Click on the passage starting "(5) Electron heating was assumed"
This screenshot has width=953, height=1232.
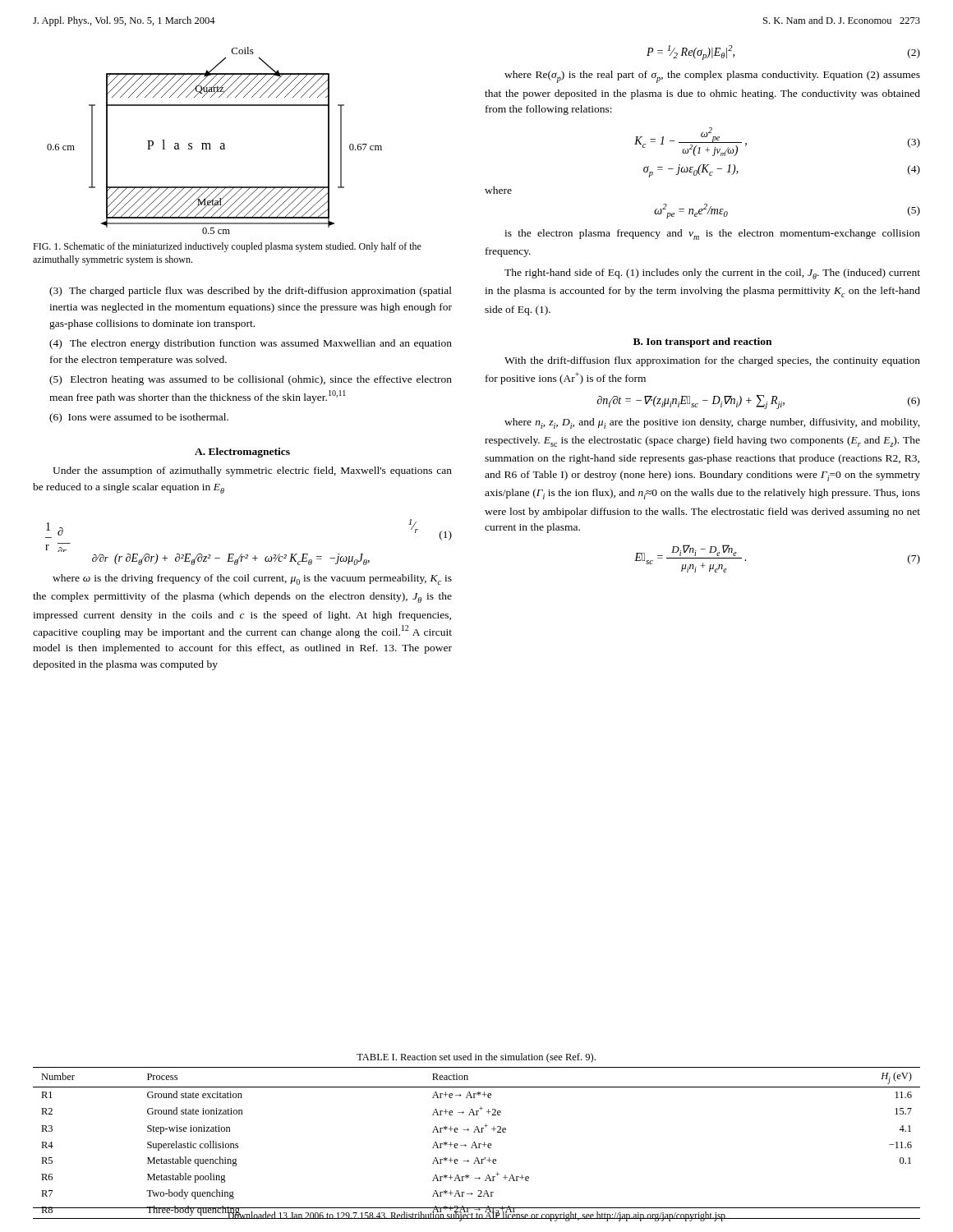tap(251, 388)
